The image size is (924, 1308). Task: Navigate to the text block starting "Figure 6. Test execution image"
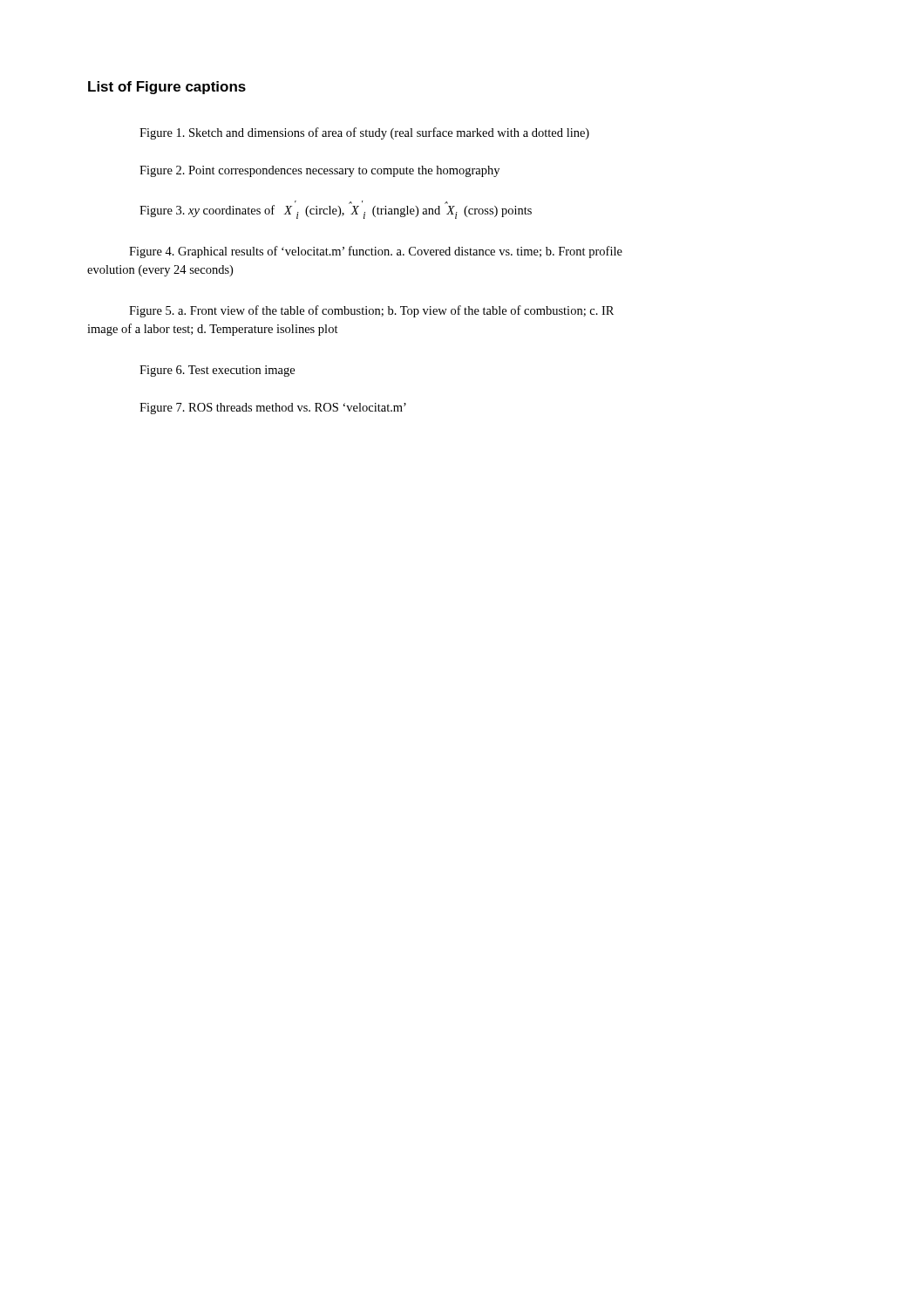point(217,369)
